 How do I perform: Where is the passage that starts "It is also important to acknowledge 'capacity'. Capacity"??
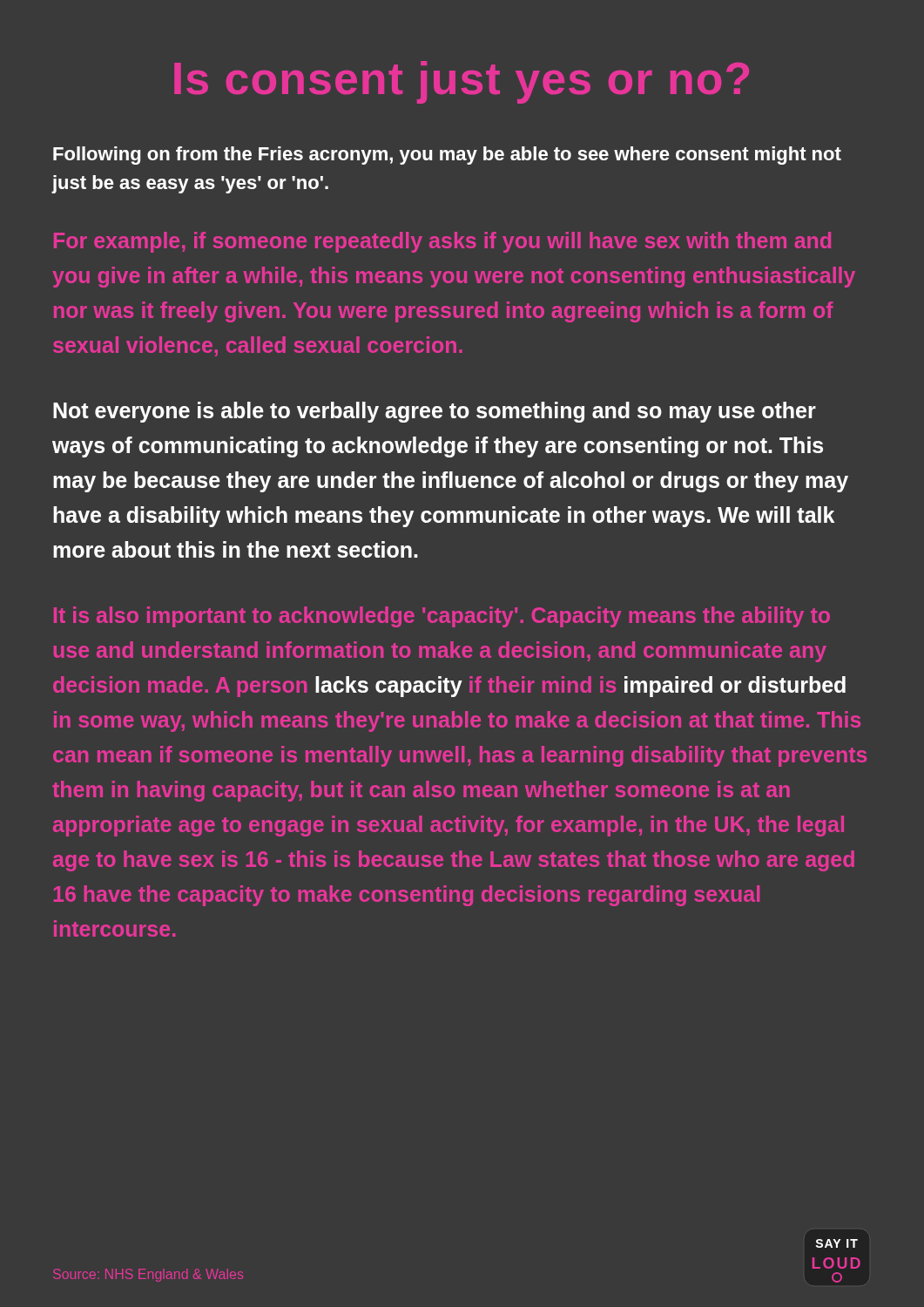coord(460,772)
